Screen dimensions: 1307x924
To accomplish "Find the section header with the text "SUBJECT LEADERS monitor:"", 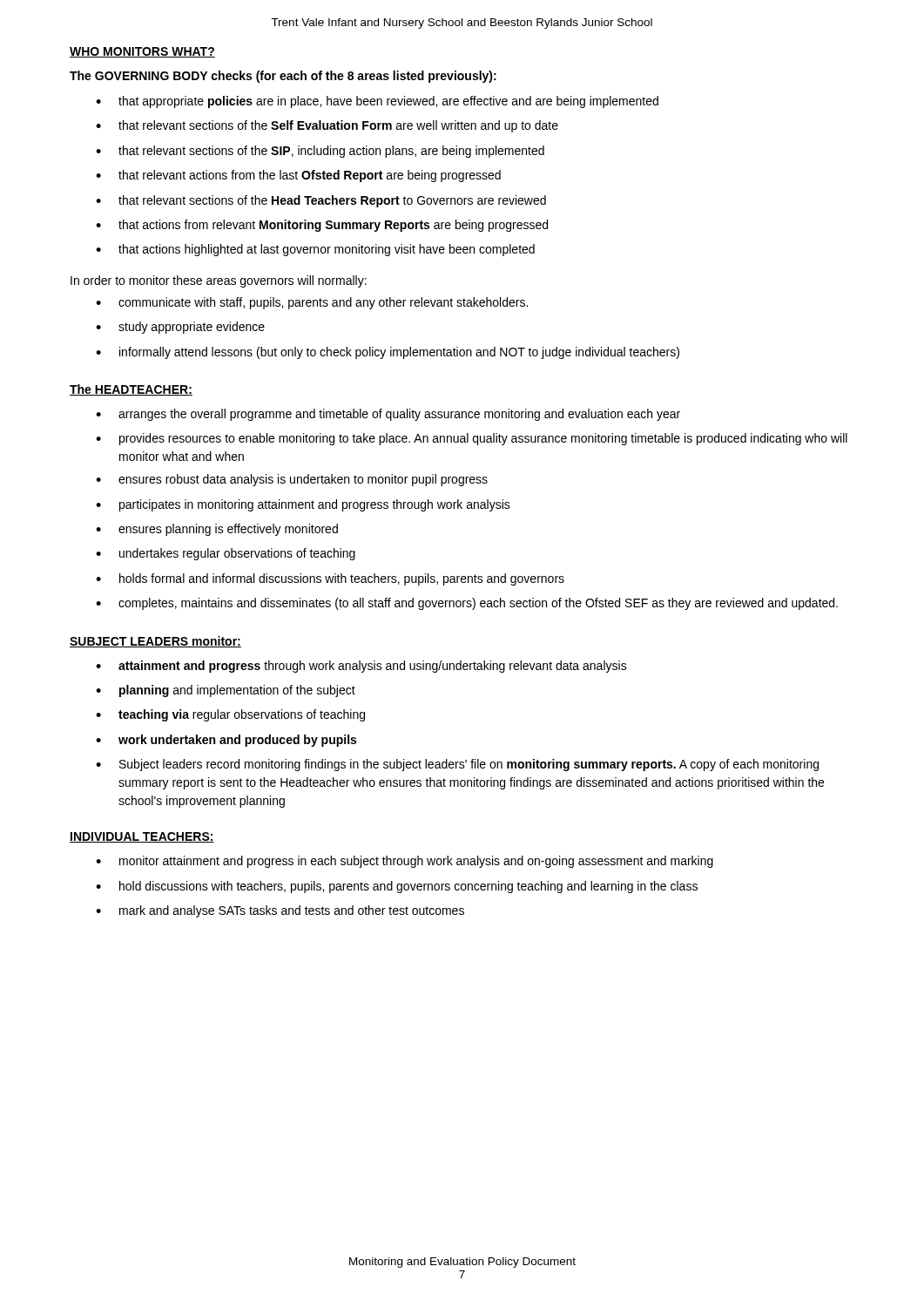I will 155,641.
